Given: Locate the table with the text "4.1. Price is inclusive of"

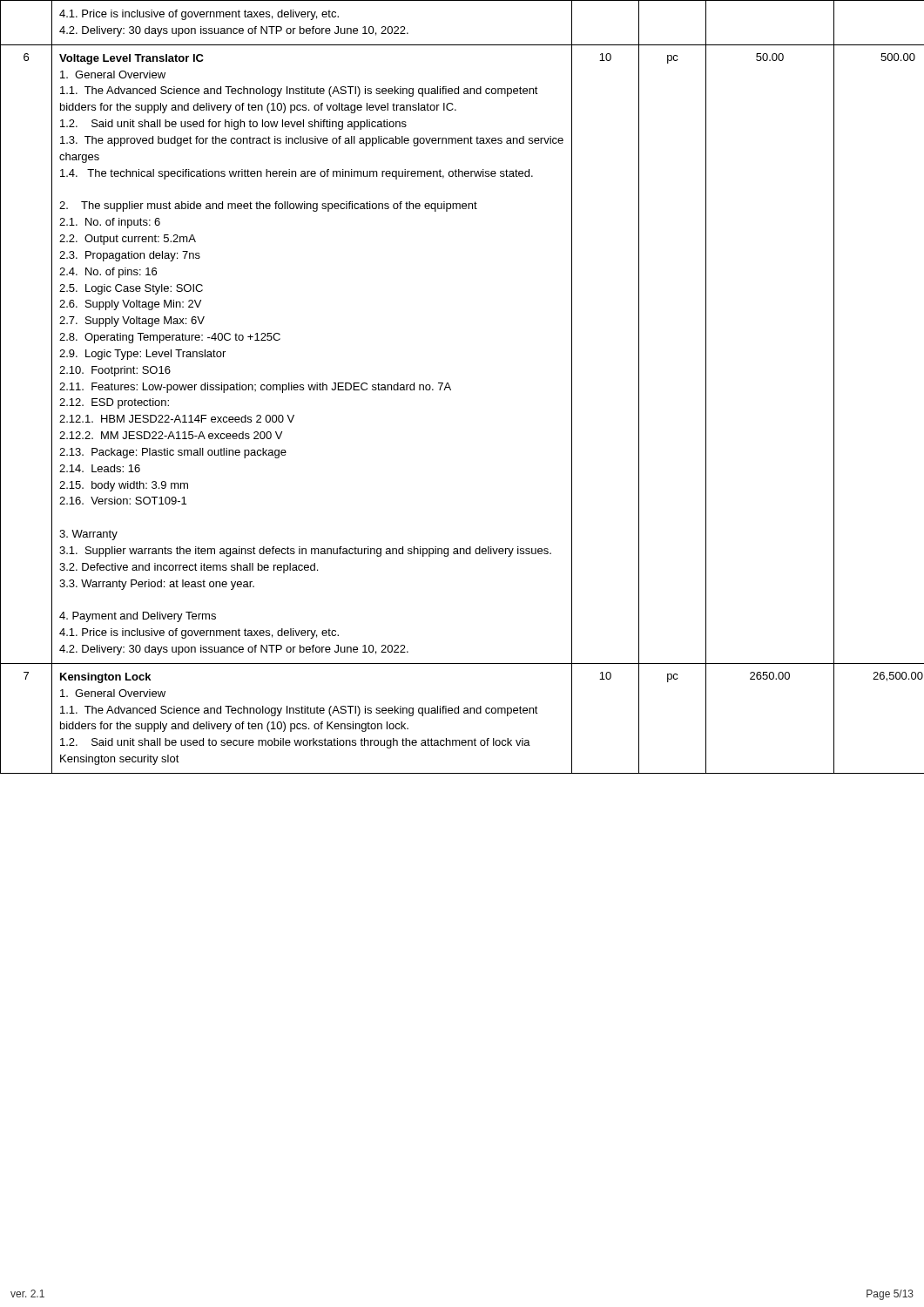Looking at the screenshot, I should 462,387.
